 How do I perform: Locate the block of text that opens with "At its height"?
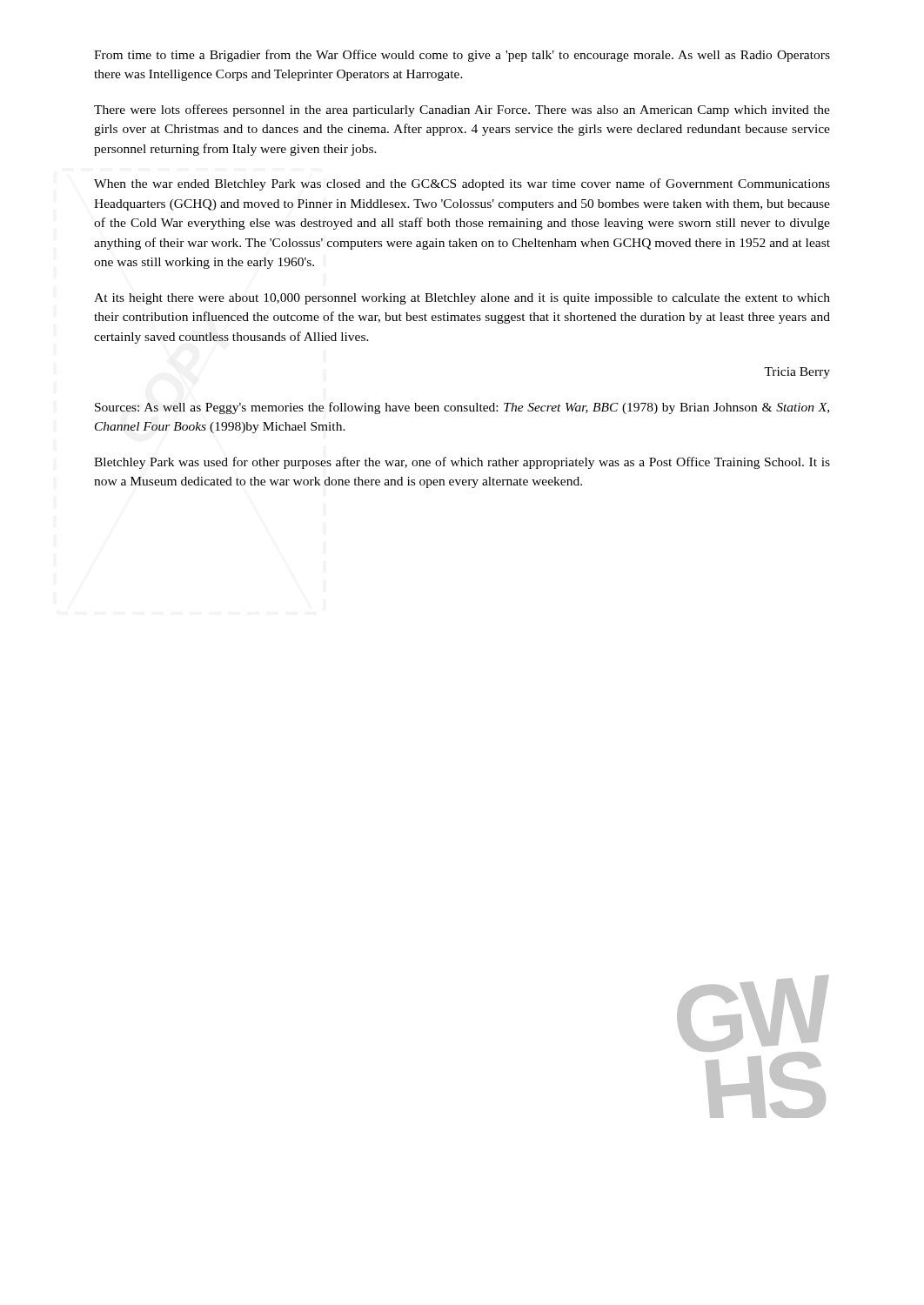[x=462, y=316]
